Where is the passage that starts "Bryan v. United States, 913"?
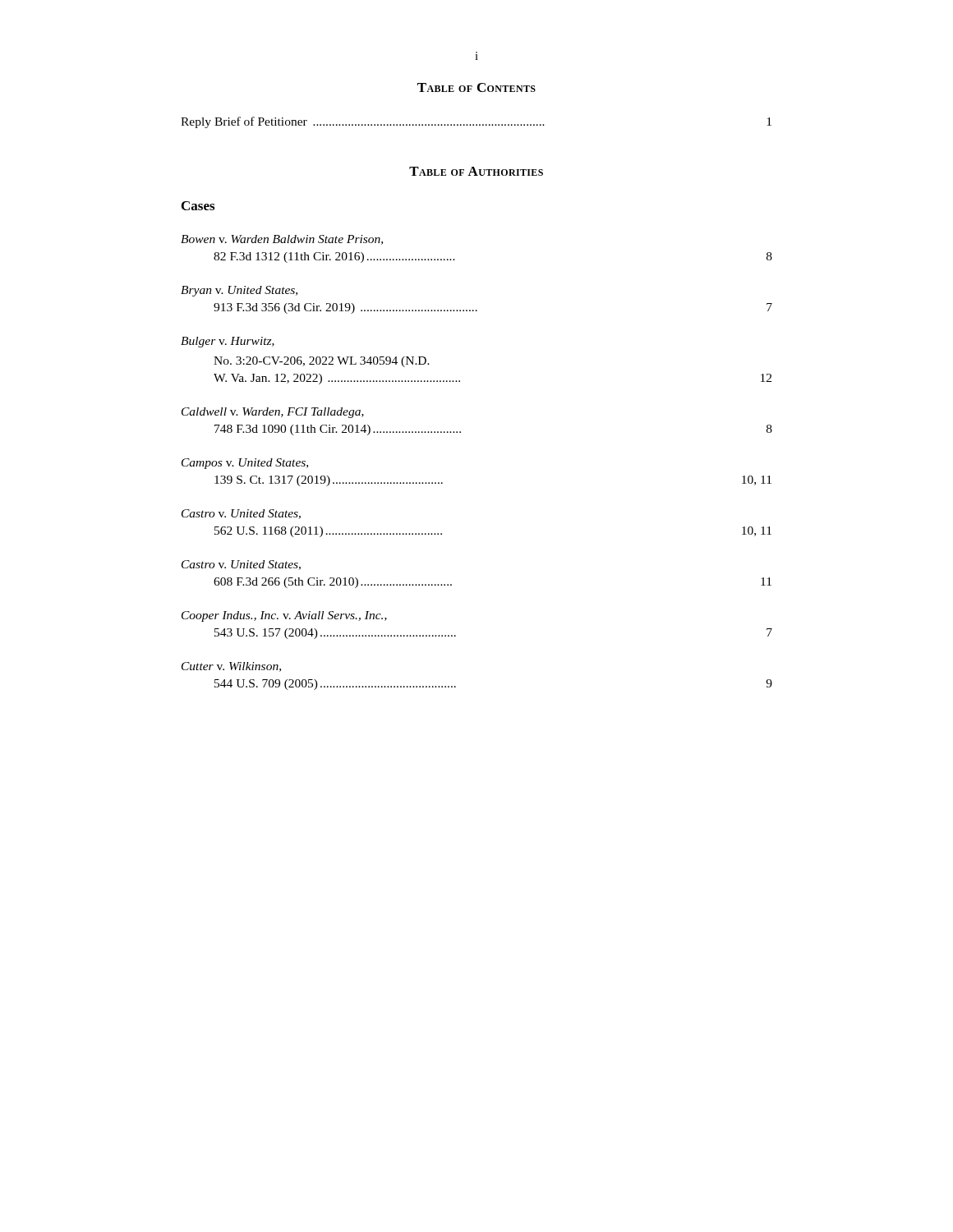The image size is (953, 1232). pos(239,291)
